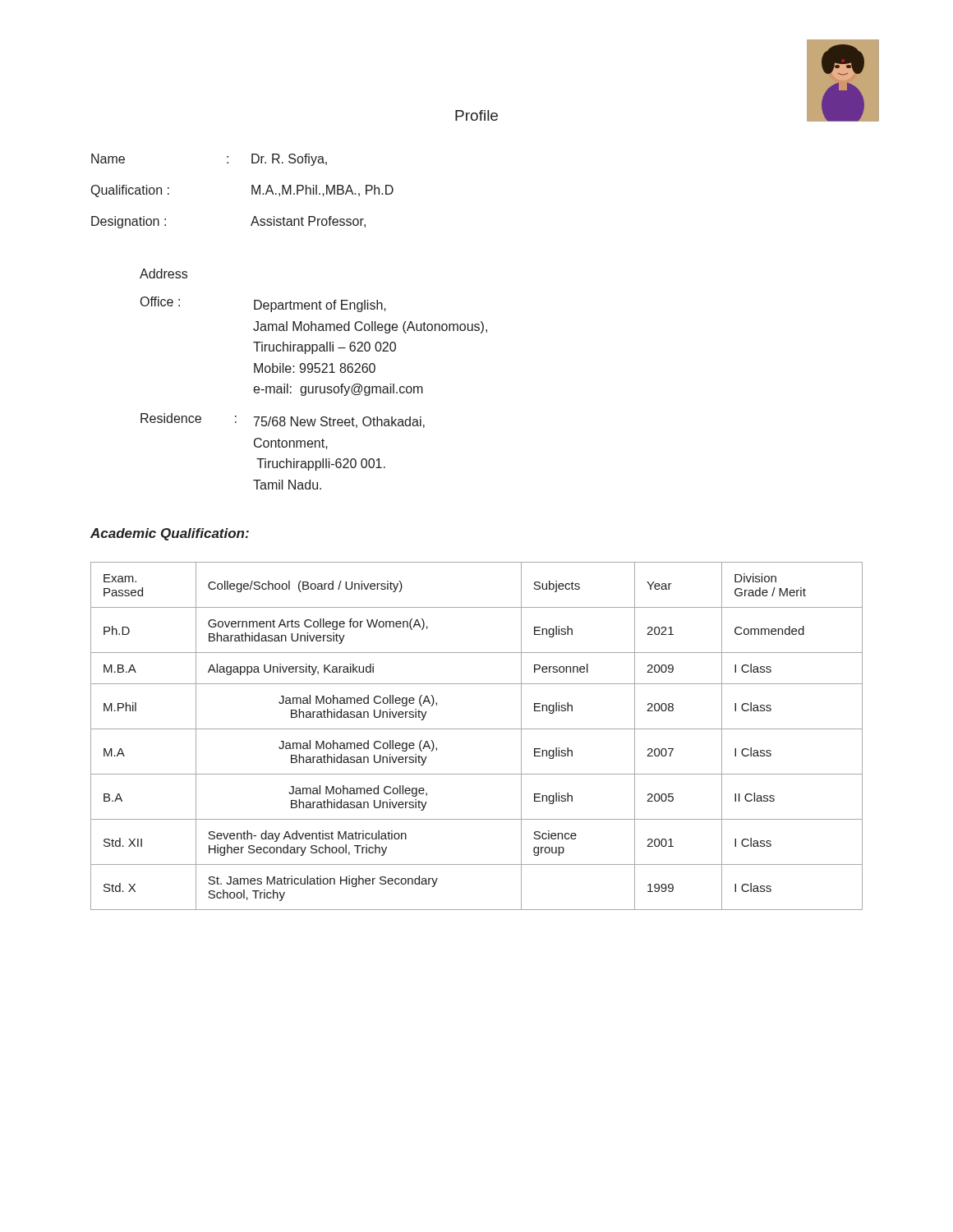Locate the text that reads "Qualification : M.A.,M.Phil.,MBA., Ph.D"
The width and height of the screenshot is (953, 1232).
pyautogui.click(x=242, y=191)
